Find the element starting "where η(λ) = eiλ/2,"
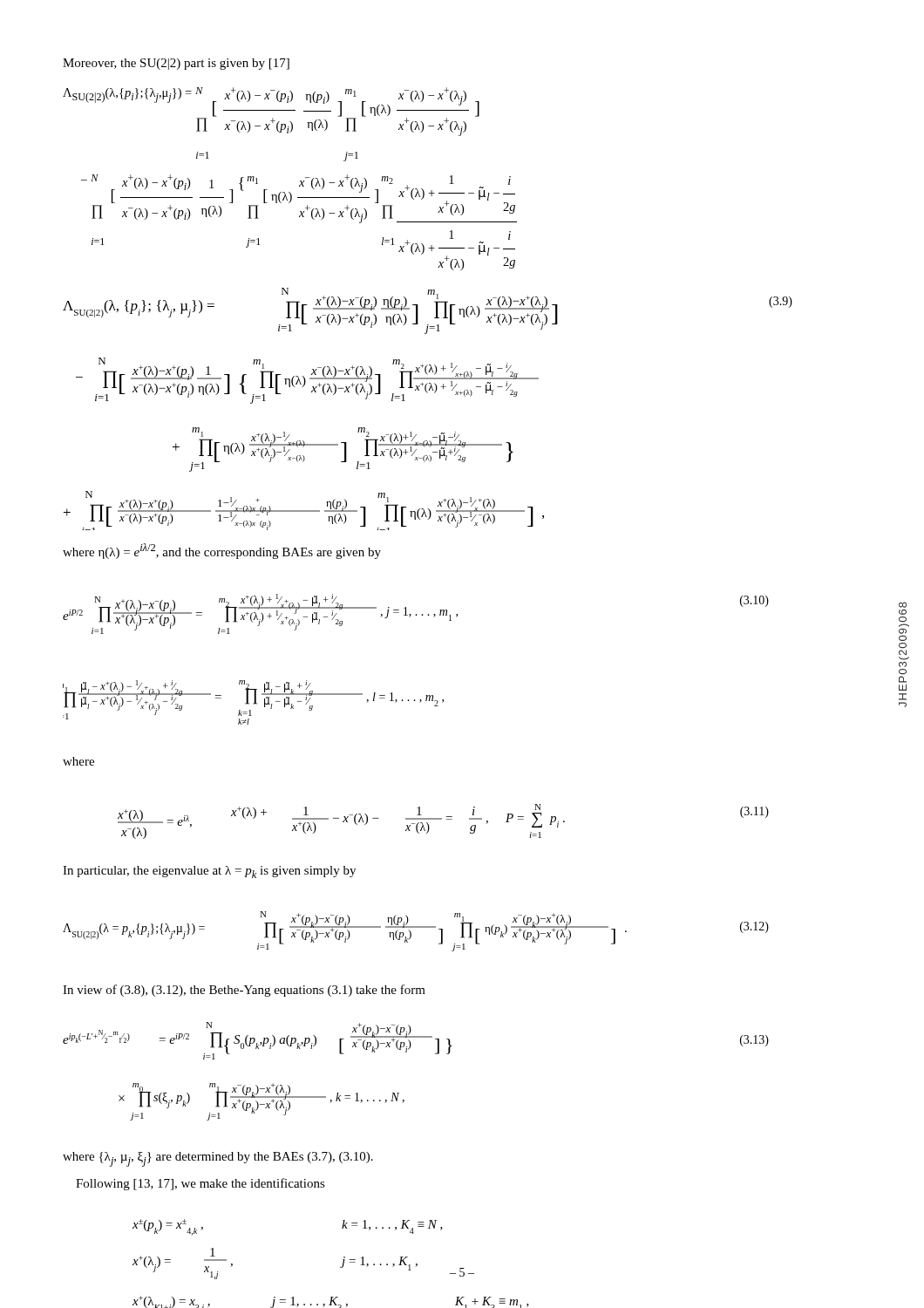The height and width of the screenshot is (1308, 924). point(222,551)
